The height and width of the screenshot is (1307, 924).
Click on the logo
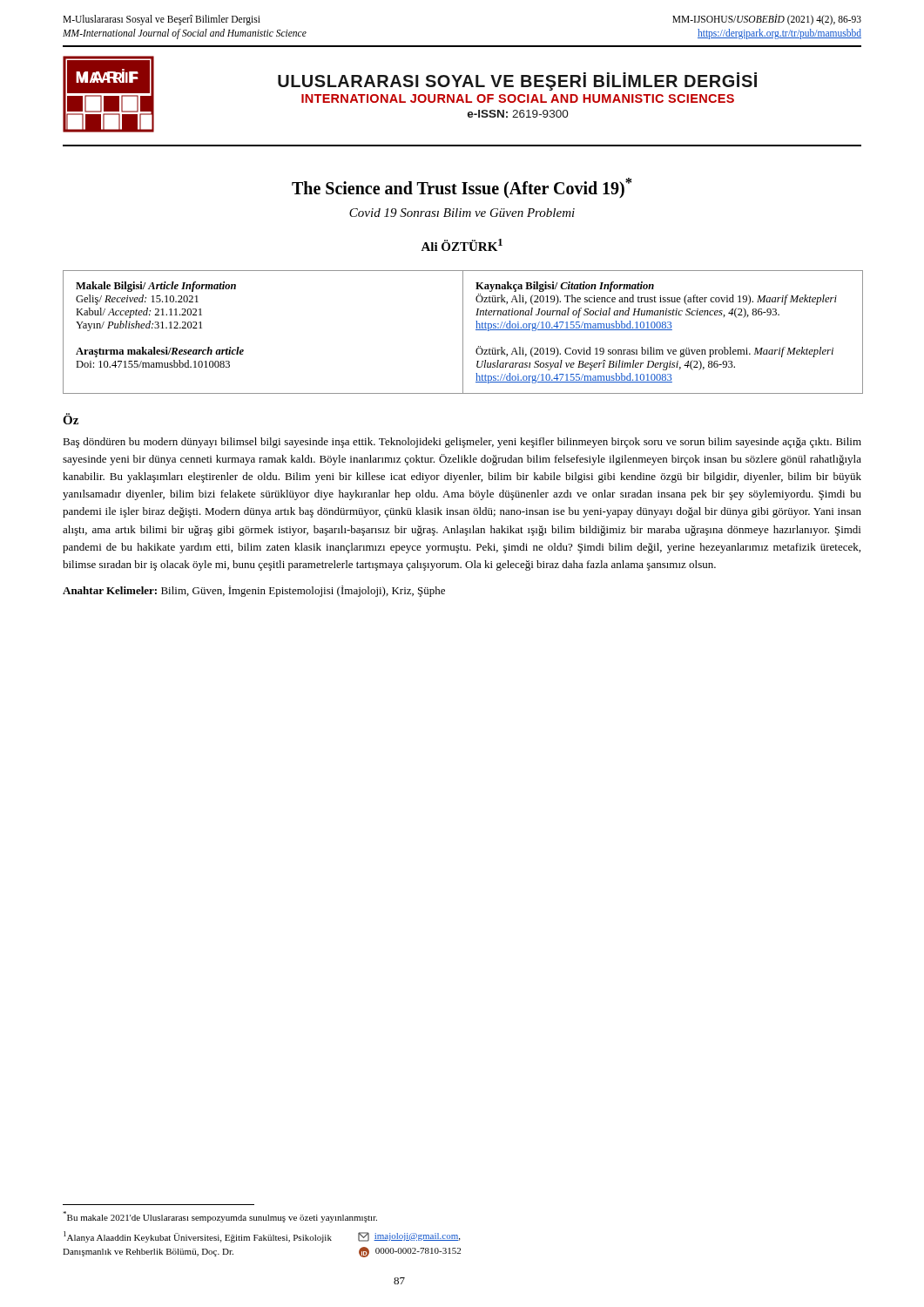[111, 96]
